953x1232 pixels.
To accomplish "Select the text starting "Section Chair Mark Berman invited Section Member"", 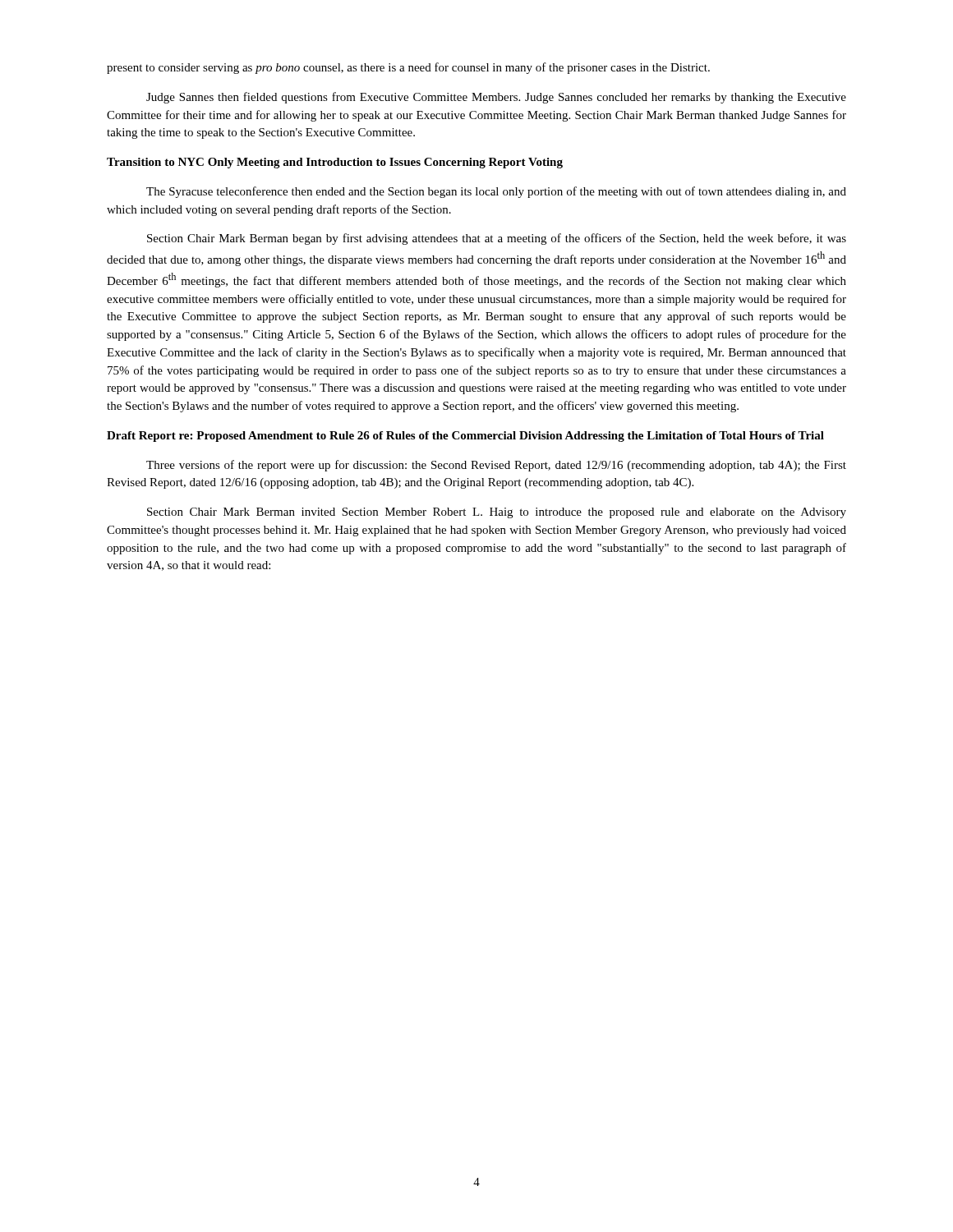I will (x=476, y=539).
